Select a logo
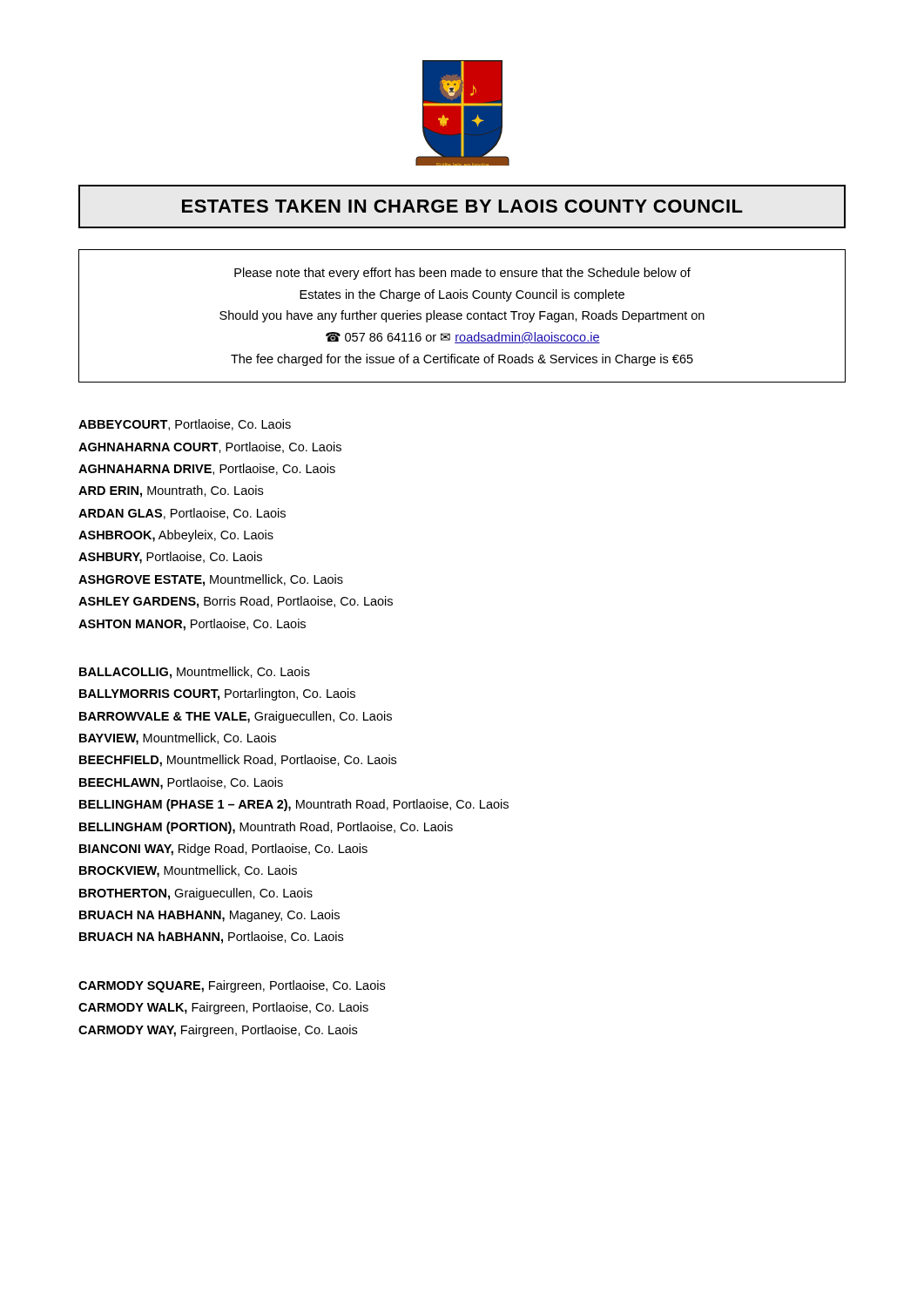 pos(462,111)
